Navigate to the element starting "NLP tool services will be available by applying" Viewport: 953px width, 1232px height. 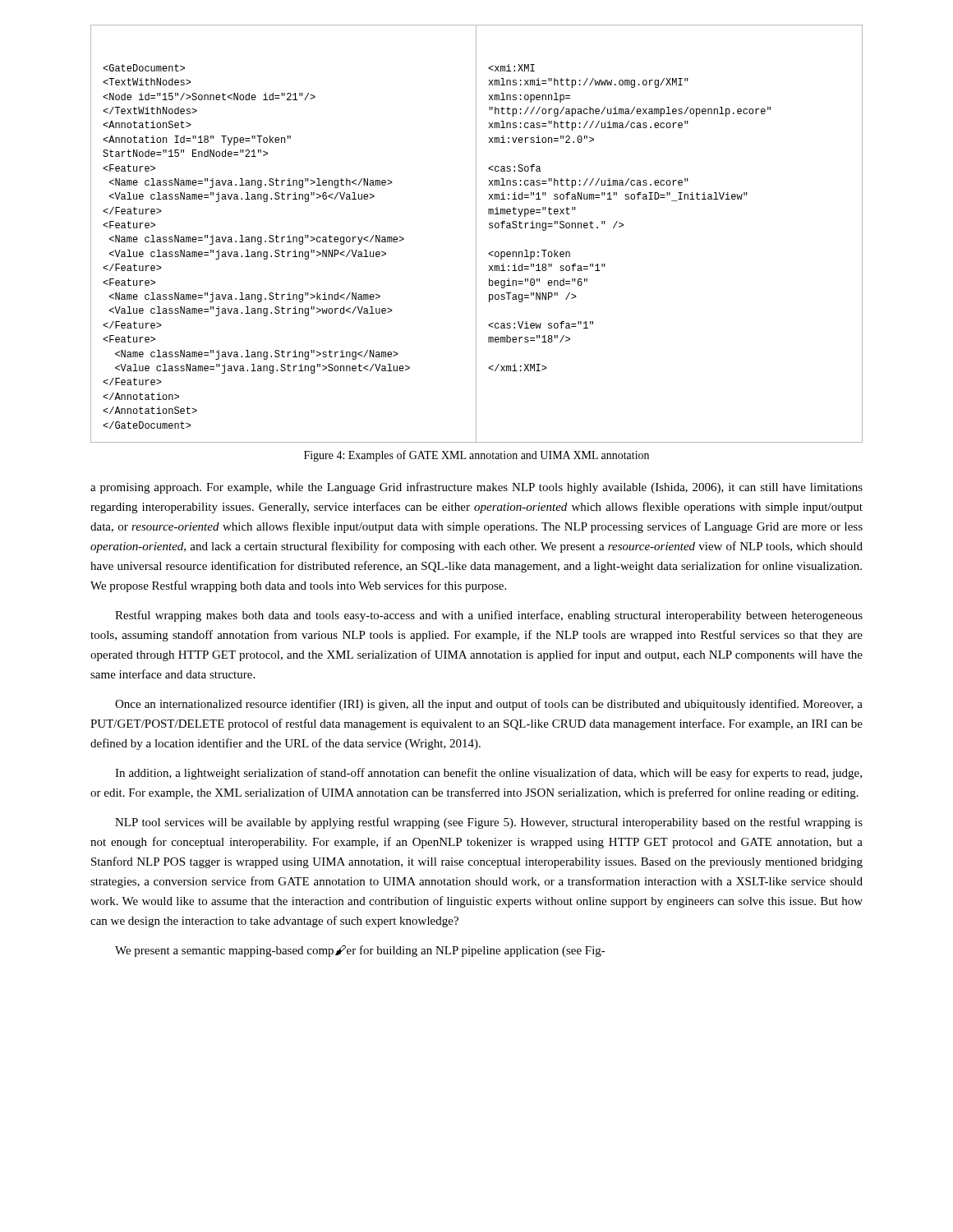pos(476,871)
